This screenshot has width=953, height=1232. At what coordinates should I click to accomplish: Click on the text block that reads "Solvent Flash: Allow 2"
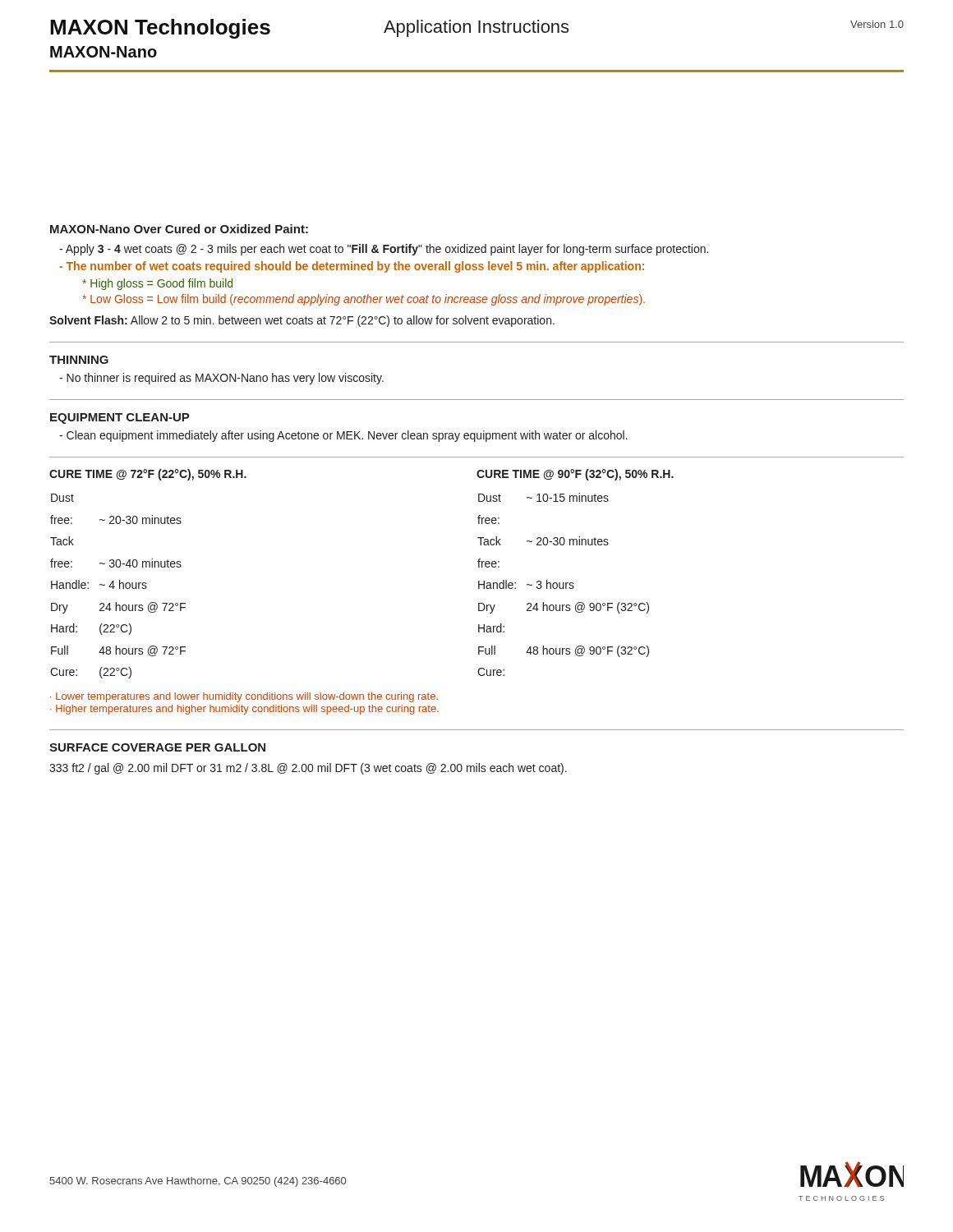tap(302, 320)
